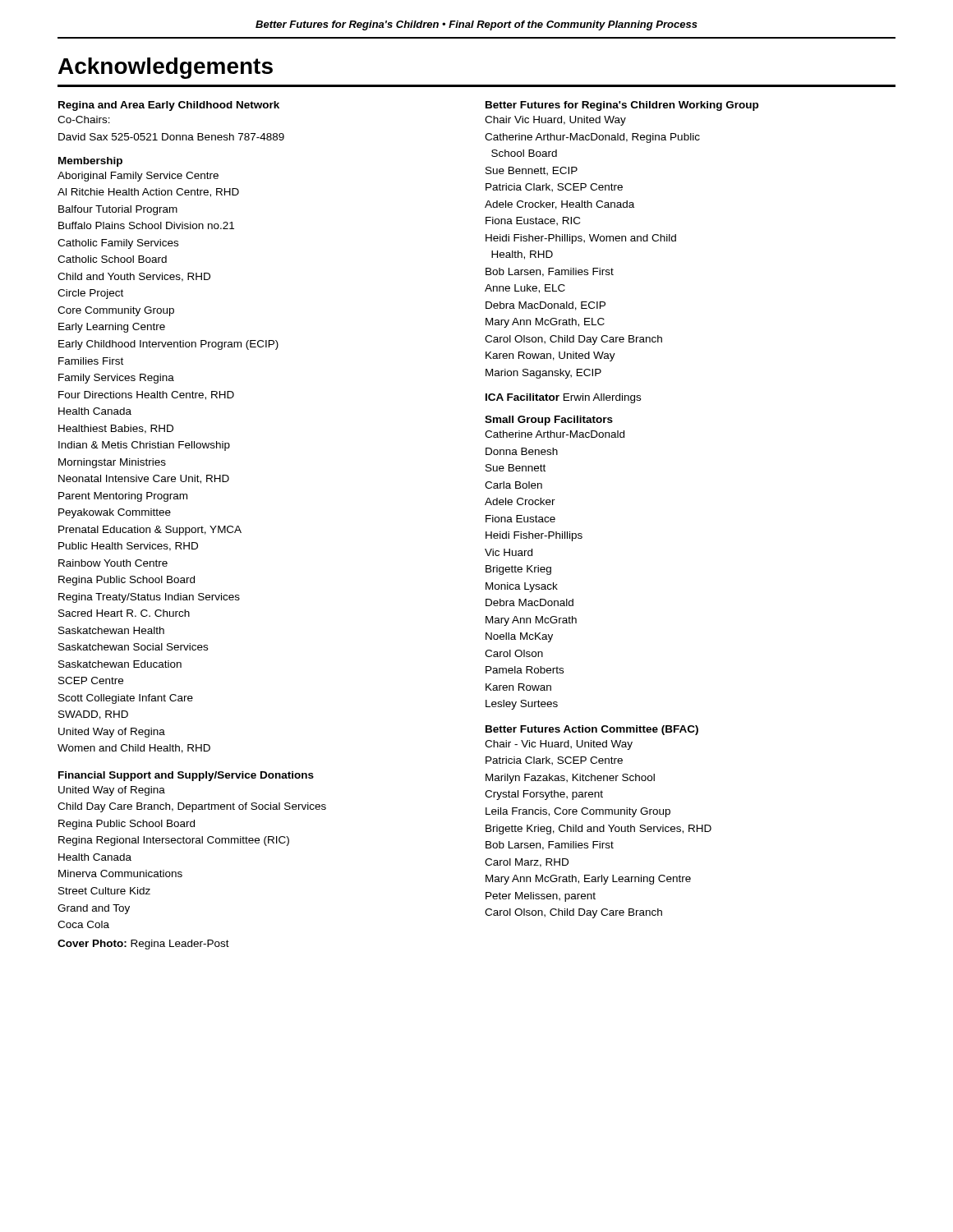Screen dimensions: 1232x953
Task: Click where it says "Better Futures for Regina's Children Working Group"
Action: [x=622, y=105]
